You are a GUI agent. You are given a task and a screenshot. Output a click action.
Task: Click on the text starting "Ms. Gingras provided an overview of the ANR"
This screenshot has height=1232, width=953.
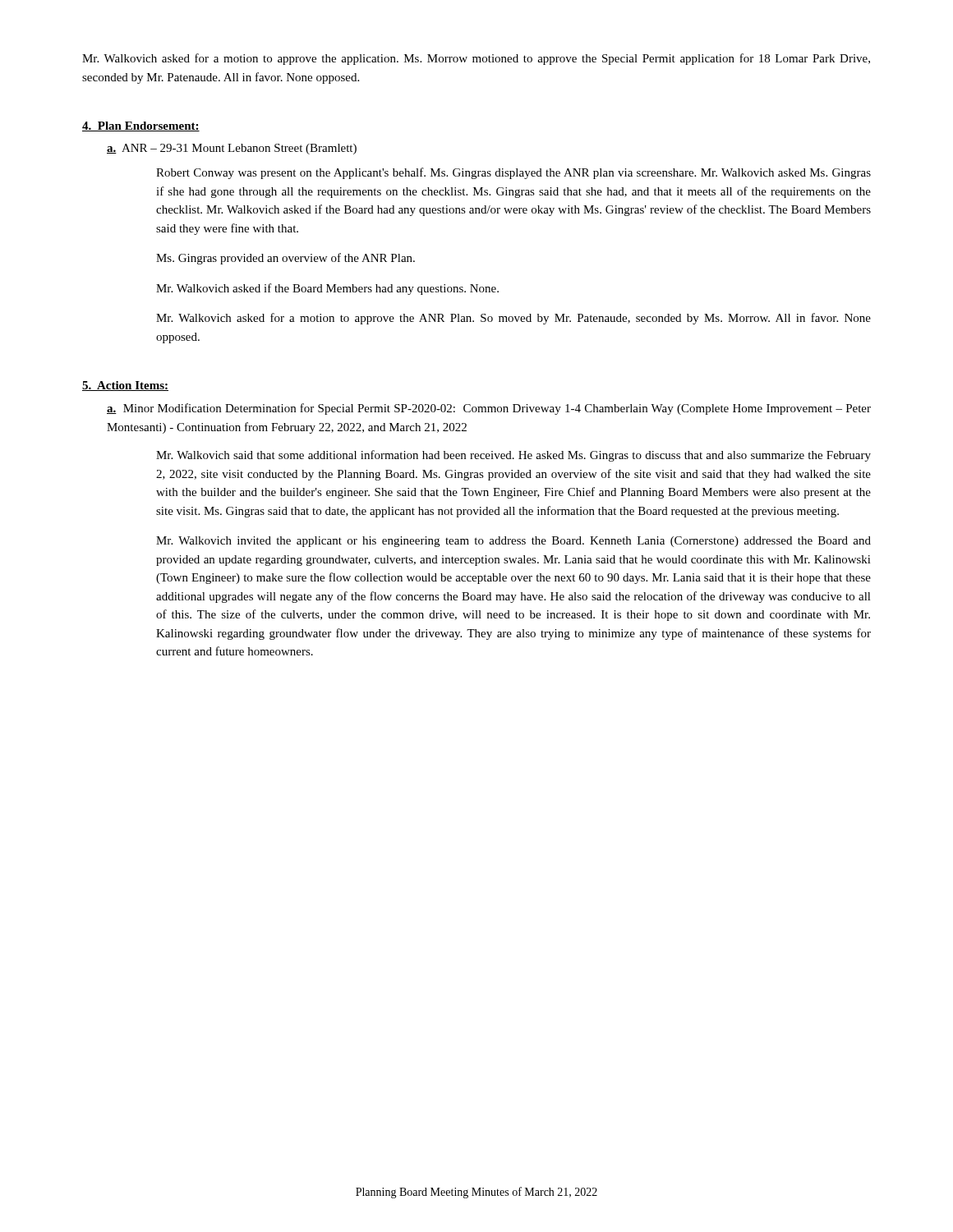[x=286, y=258]
